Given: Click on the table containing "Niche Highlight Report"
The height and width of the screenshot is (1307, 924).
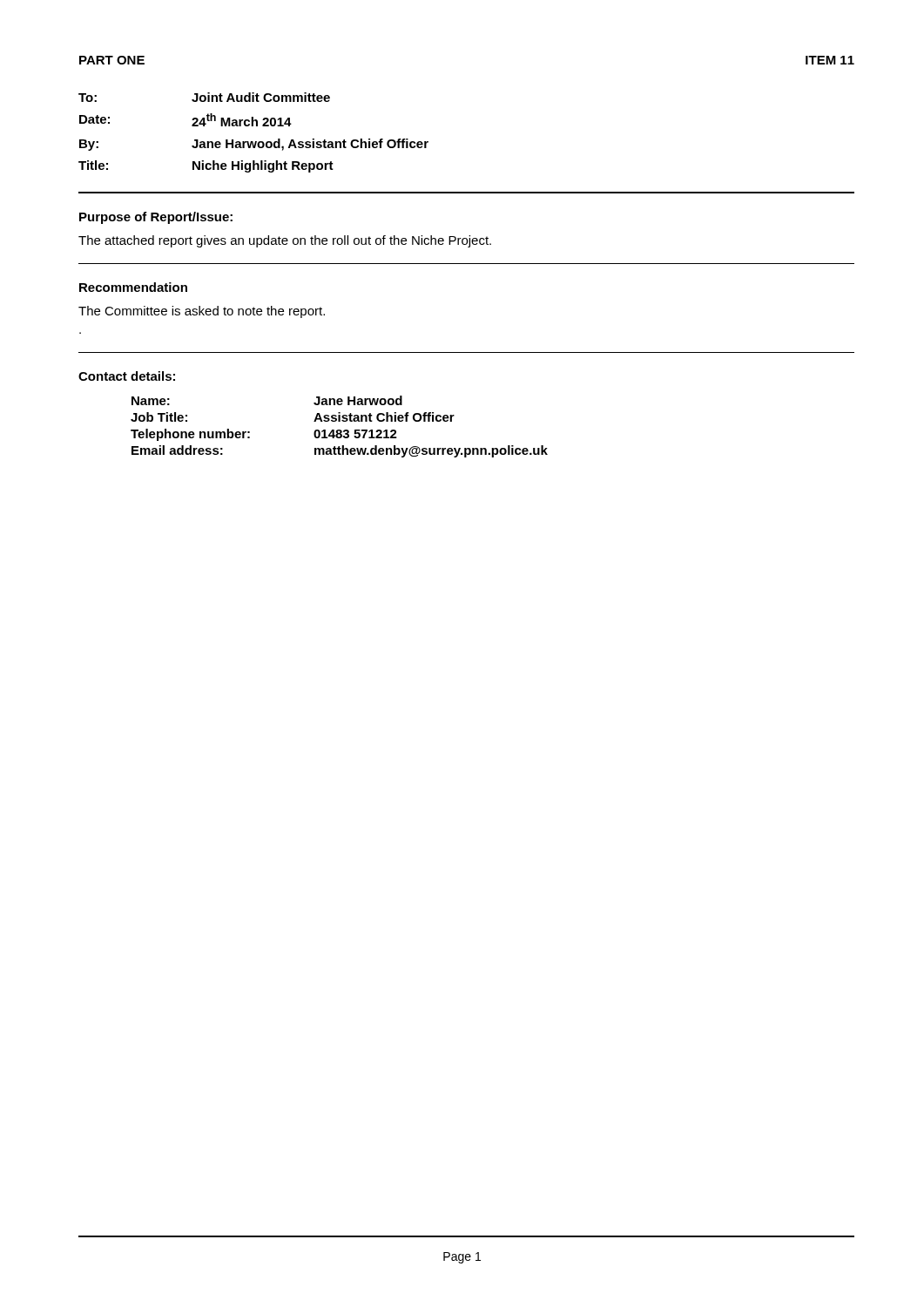Looking at the screenshot, I should (466, 131).
